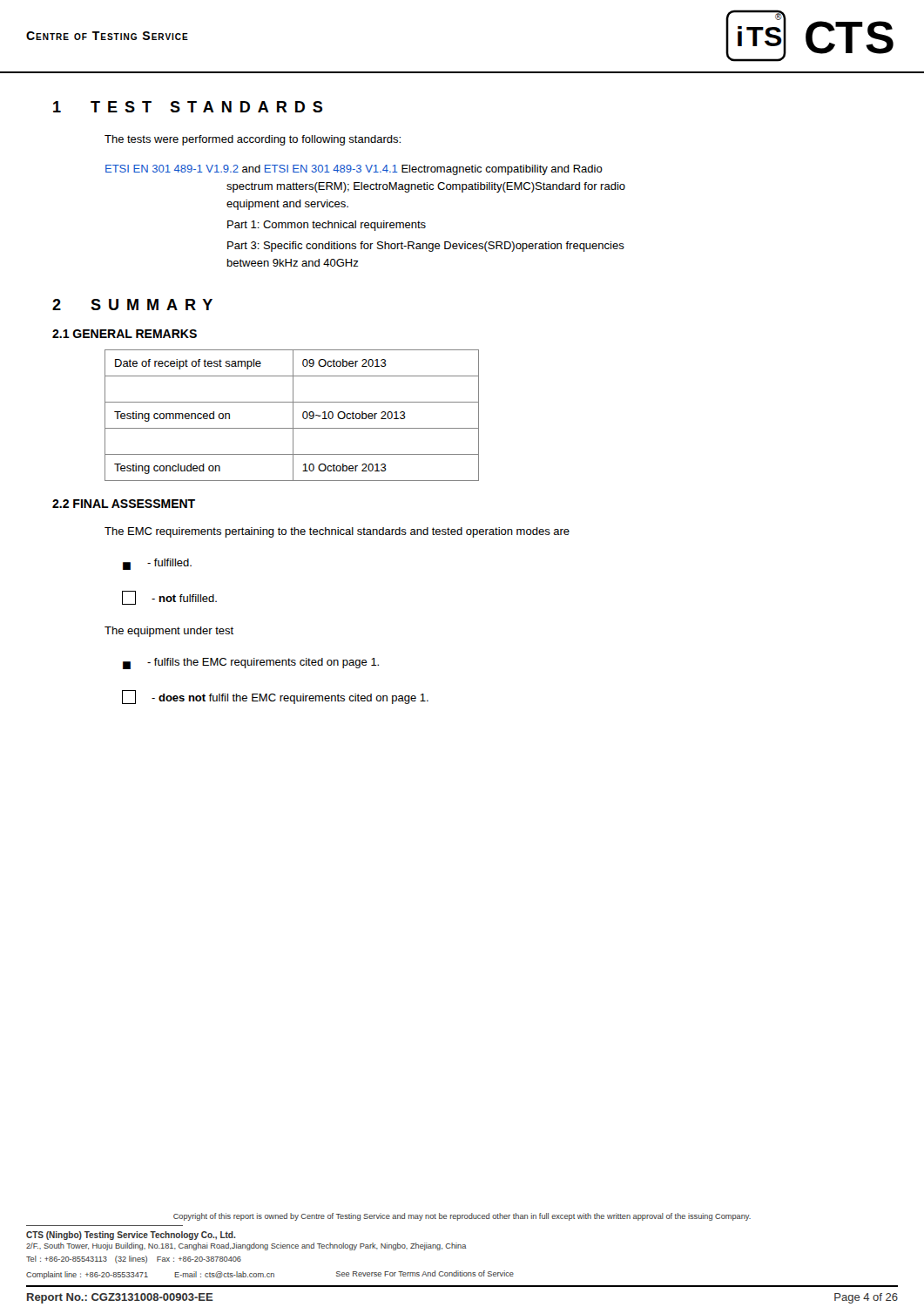
Task: Select the table that reads "Testing commenced on"
Action: pyautogui.click(x=488, y=415)
